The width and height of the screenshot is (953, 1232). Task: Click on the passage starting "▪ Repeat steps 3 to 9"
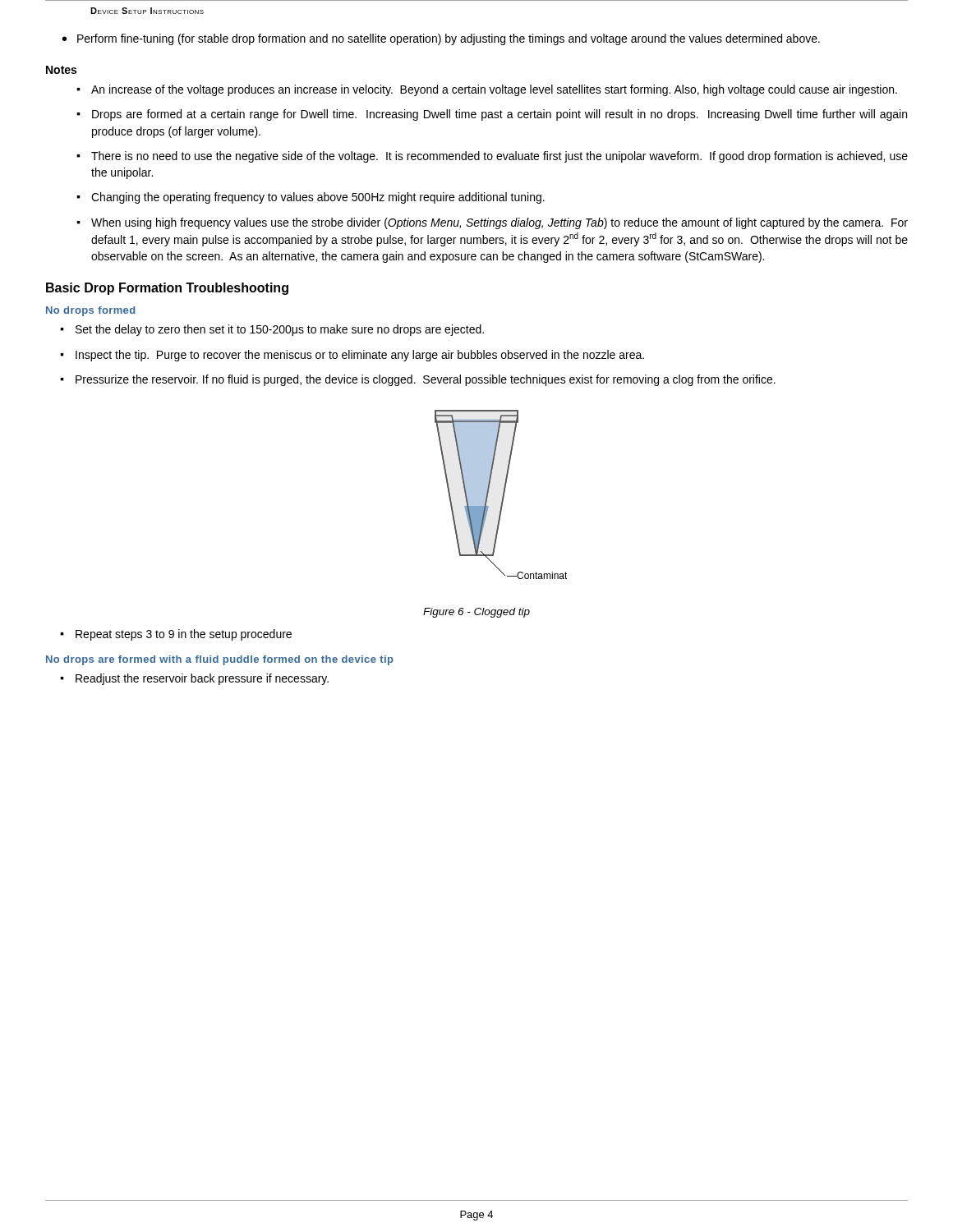coord(176,635)
